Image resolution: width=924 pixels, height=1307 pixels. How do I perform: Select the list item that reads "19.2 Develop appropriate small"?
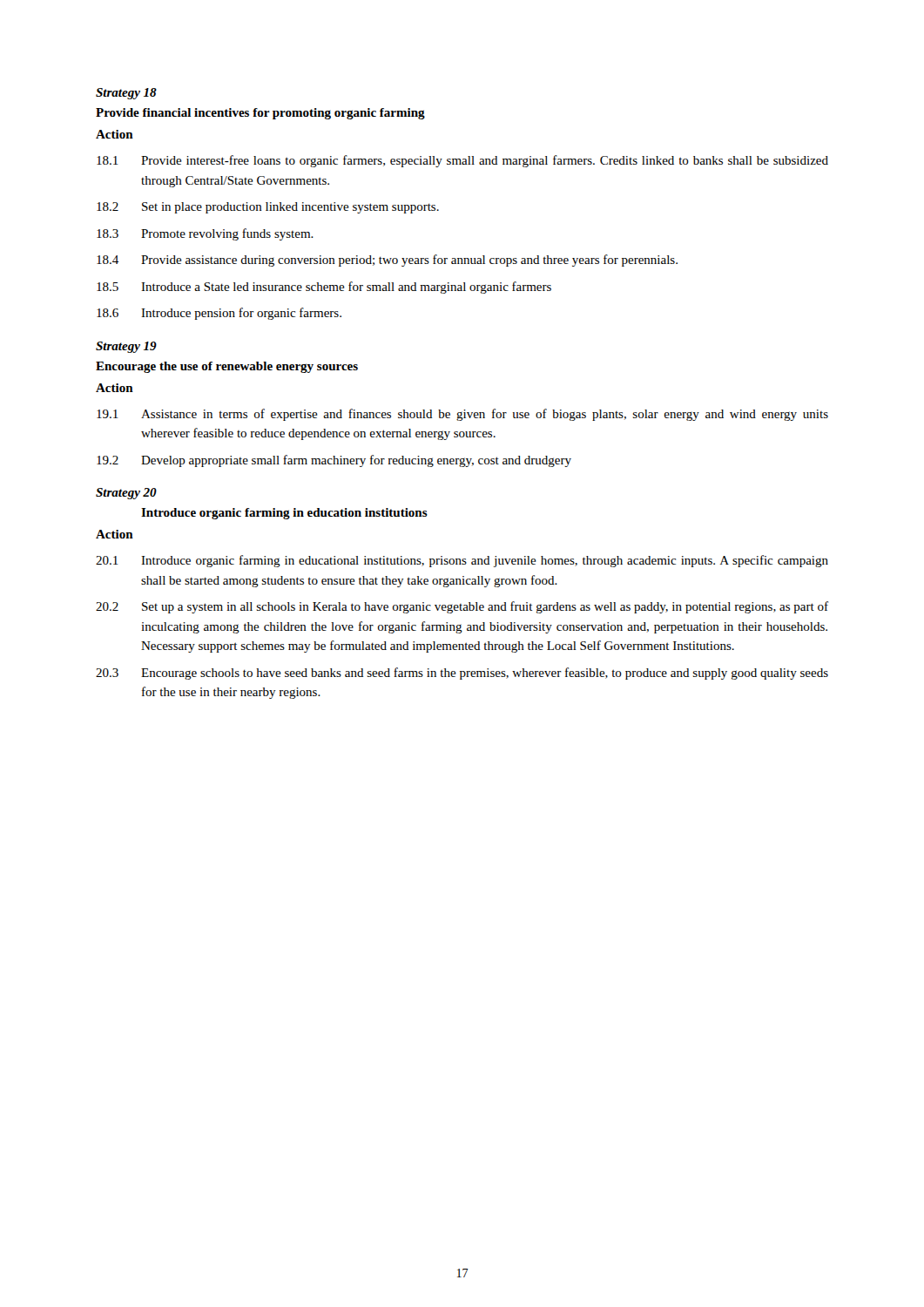click(x=462, y=460)
